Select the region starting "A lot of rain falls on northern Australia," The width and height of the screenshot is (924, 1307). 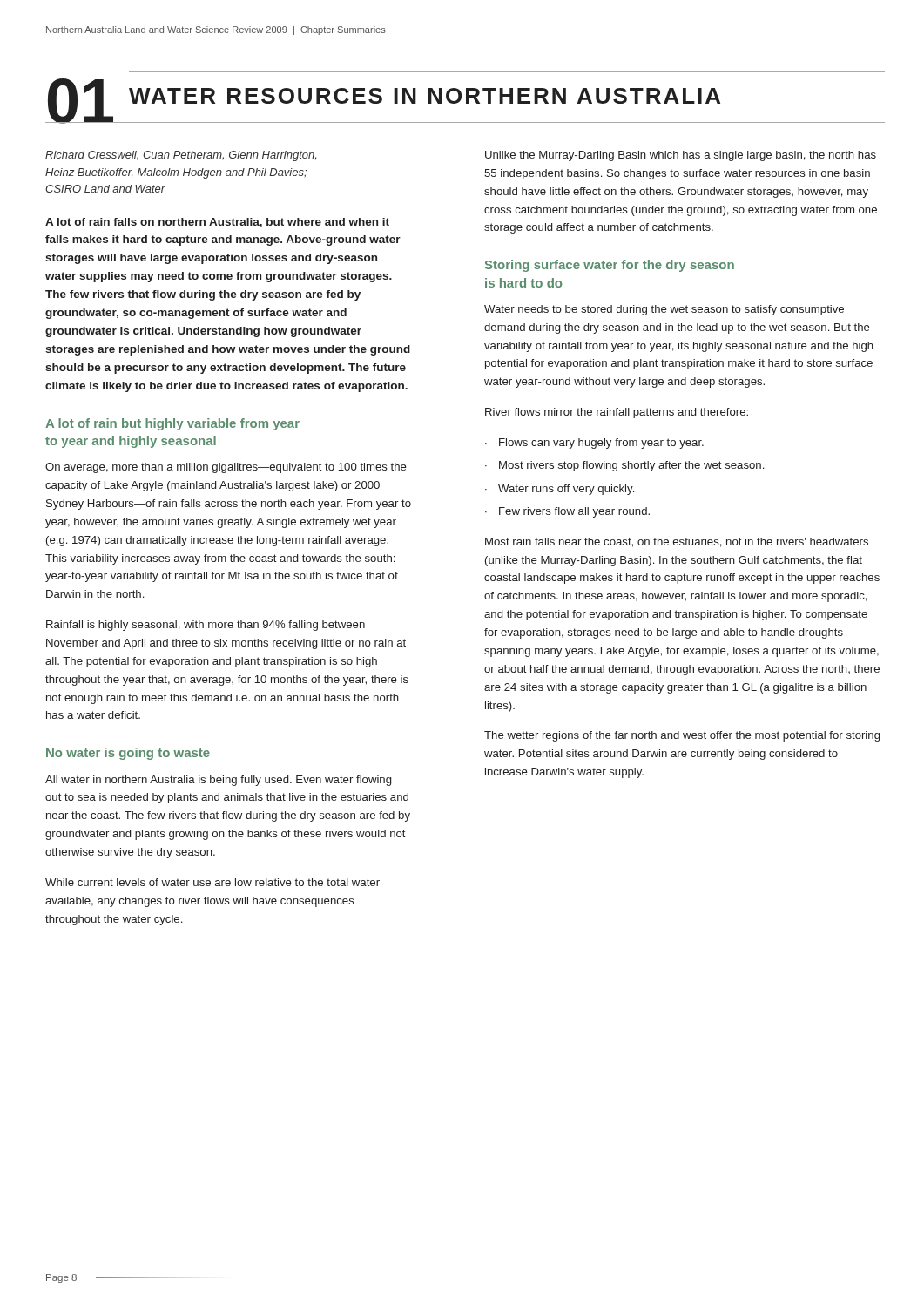[x=228, y=303]
